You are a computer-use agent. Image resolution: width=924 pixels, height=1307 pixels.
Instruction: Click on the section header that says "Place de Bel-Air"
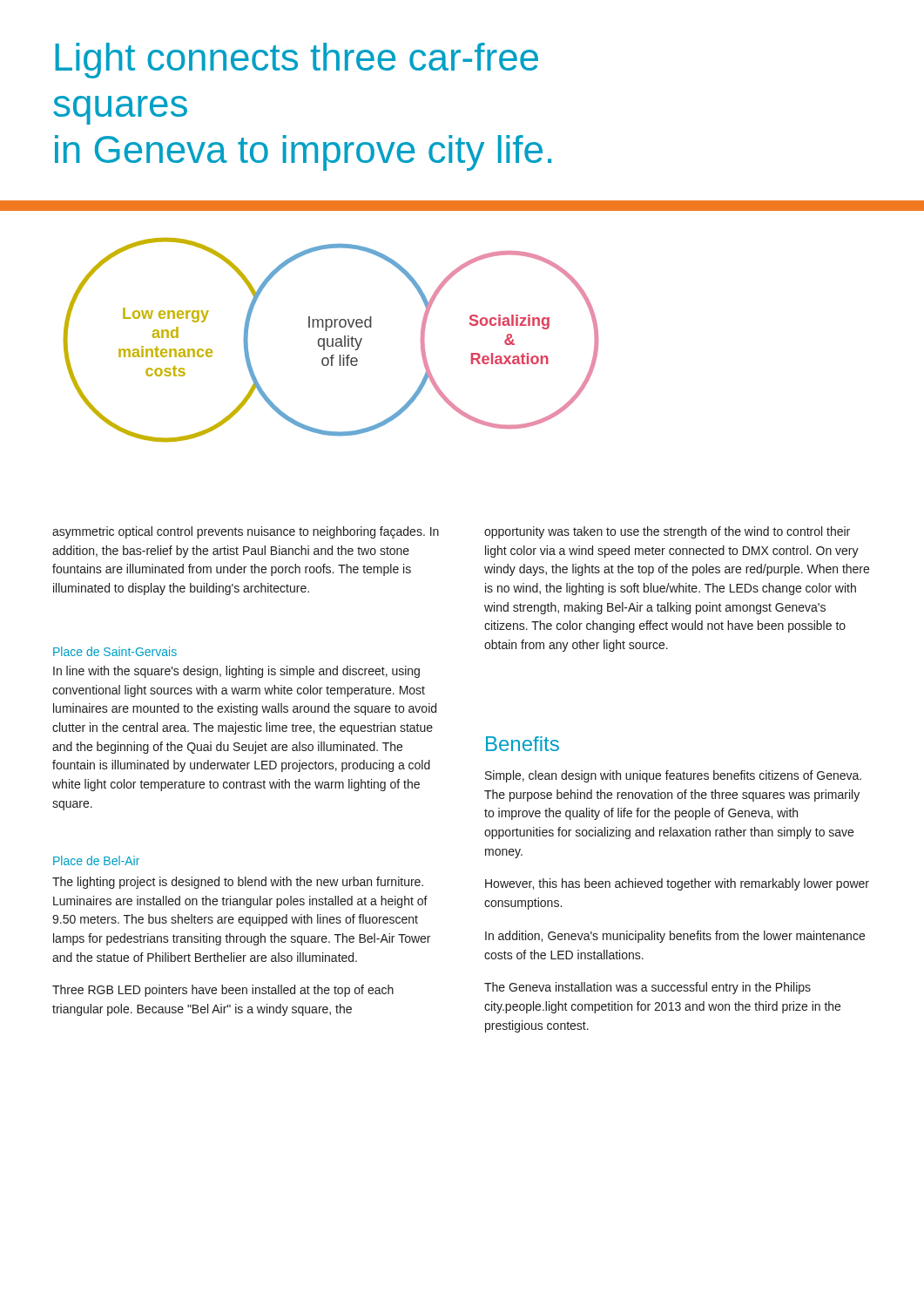click(x=96, y=861)
